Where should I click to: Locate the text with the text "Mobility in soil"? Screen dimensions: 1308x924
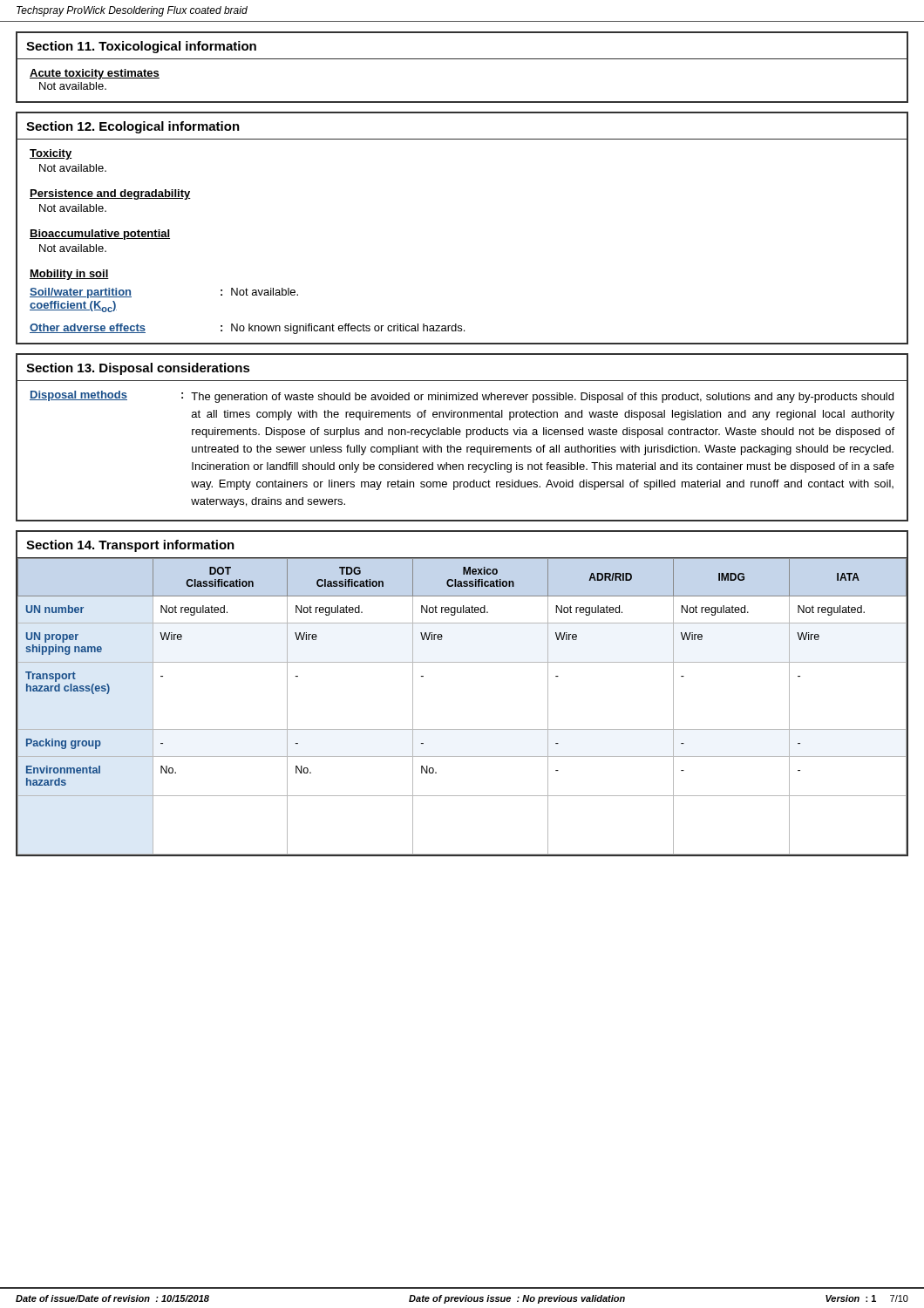pos(69,273)
